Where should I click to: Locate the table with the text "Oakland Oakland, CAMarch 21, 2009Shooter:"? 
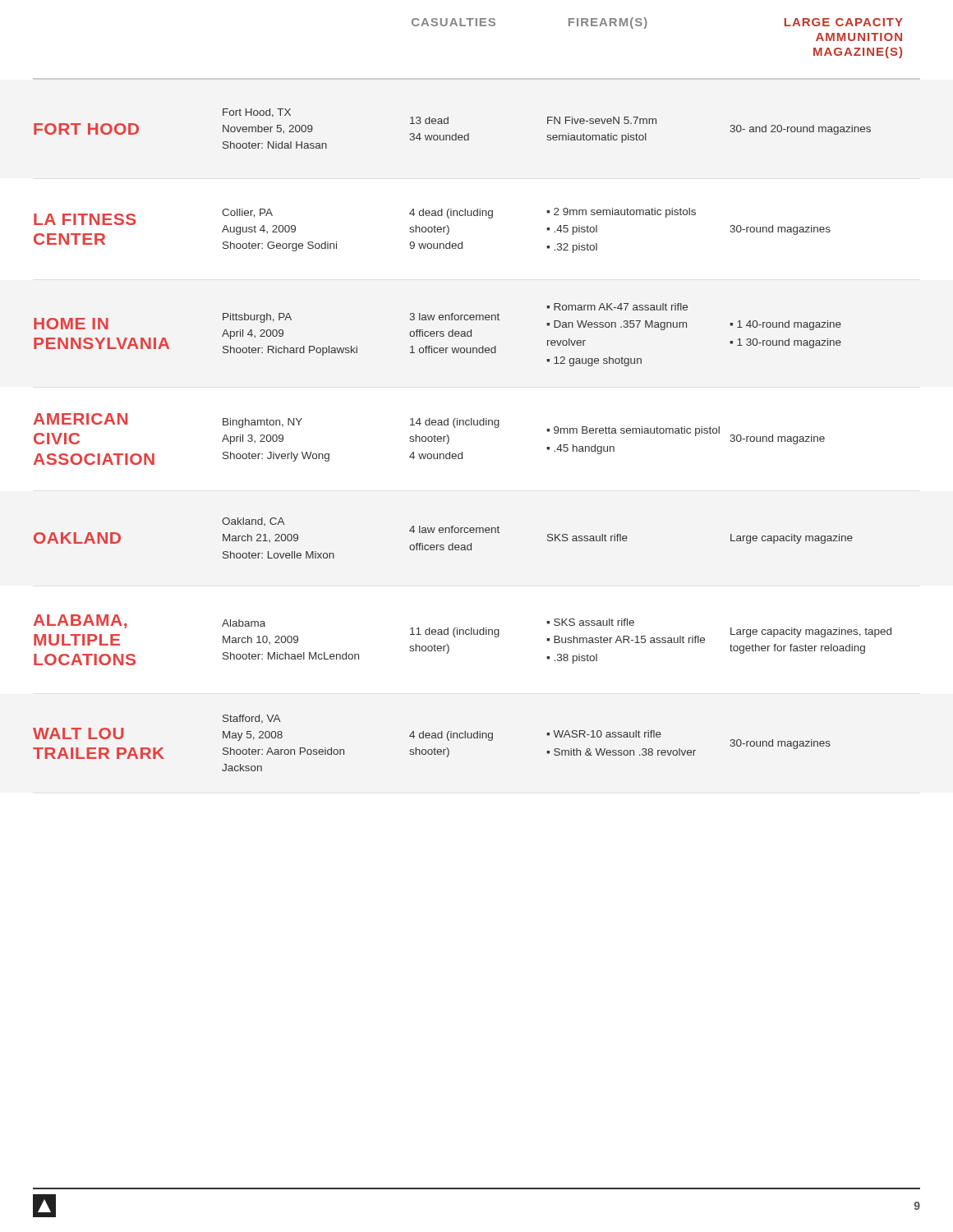476,538
